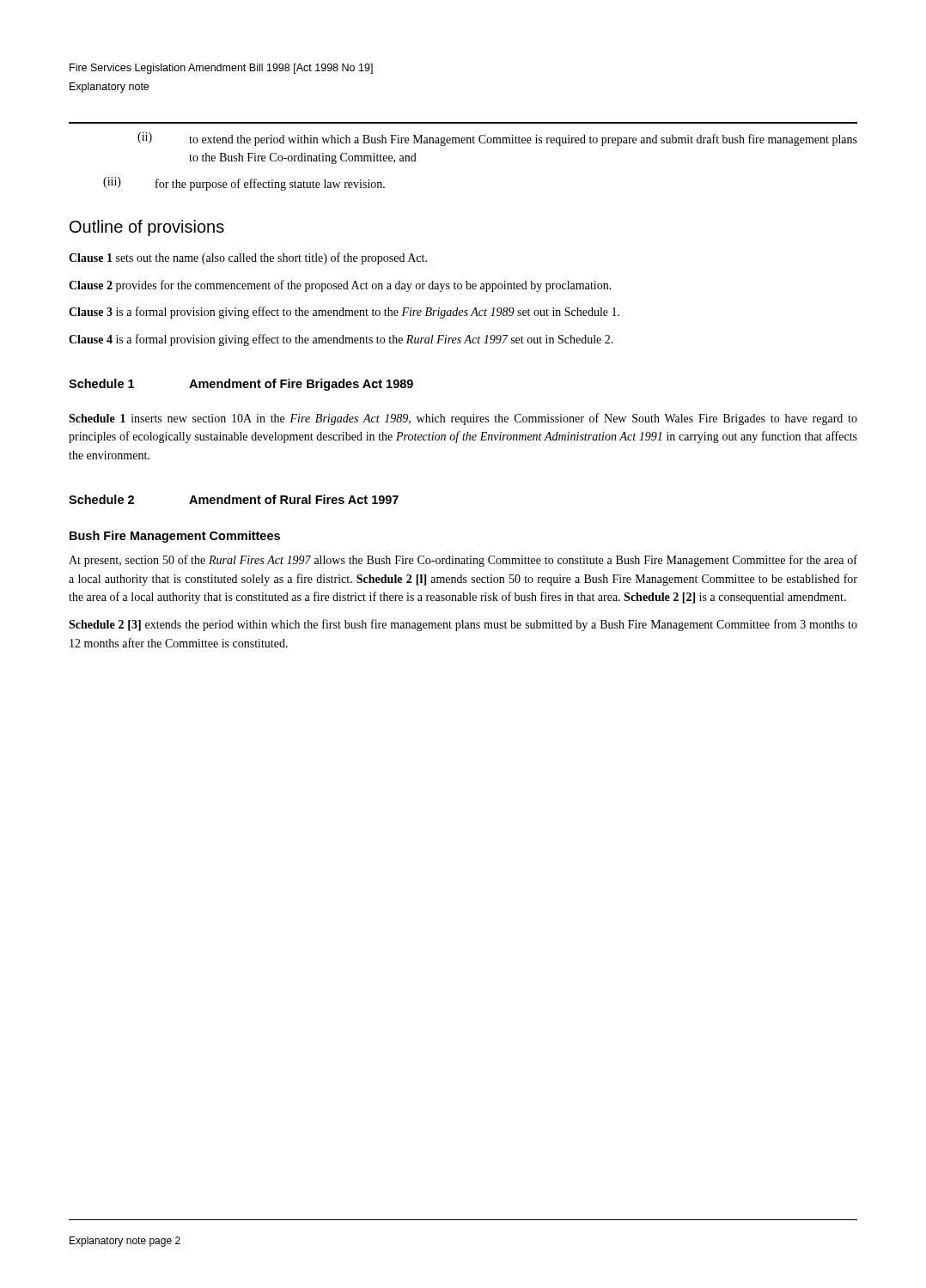Find the text block containing "Clause 3 is a formal provision"
The image size is (926, 1288).
click(x=344, y=312)
